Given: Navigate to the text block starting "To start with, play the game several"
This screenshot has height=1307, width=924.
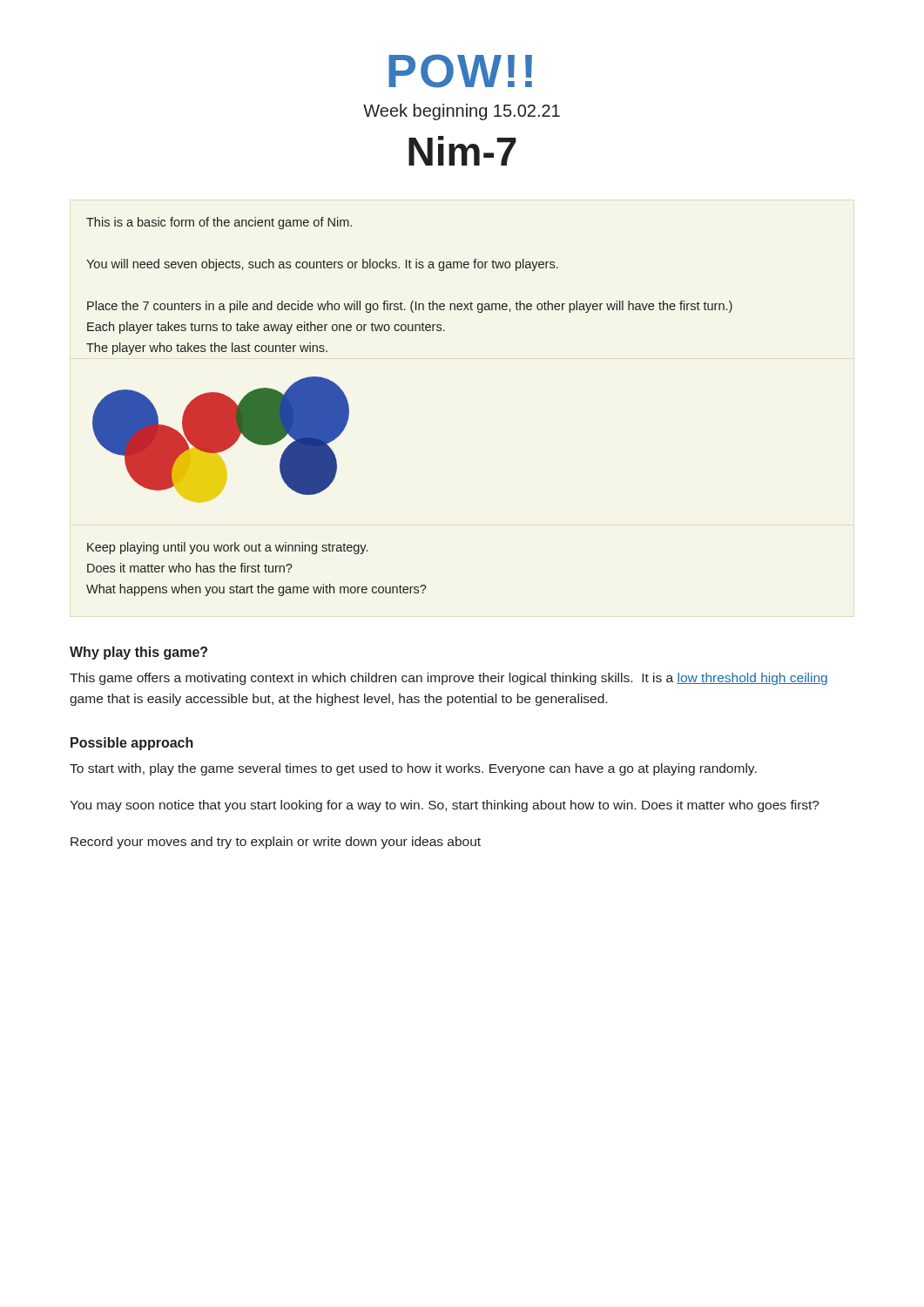Looking at the screenshot, I should 414,768.
